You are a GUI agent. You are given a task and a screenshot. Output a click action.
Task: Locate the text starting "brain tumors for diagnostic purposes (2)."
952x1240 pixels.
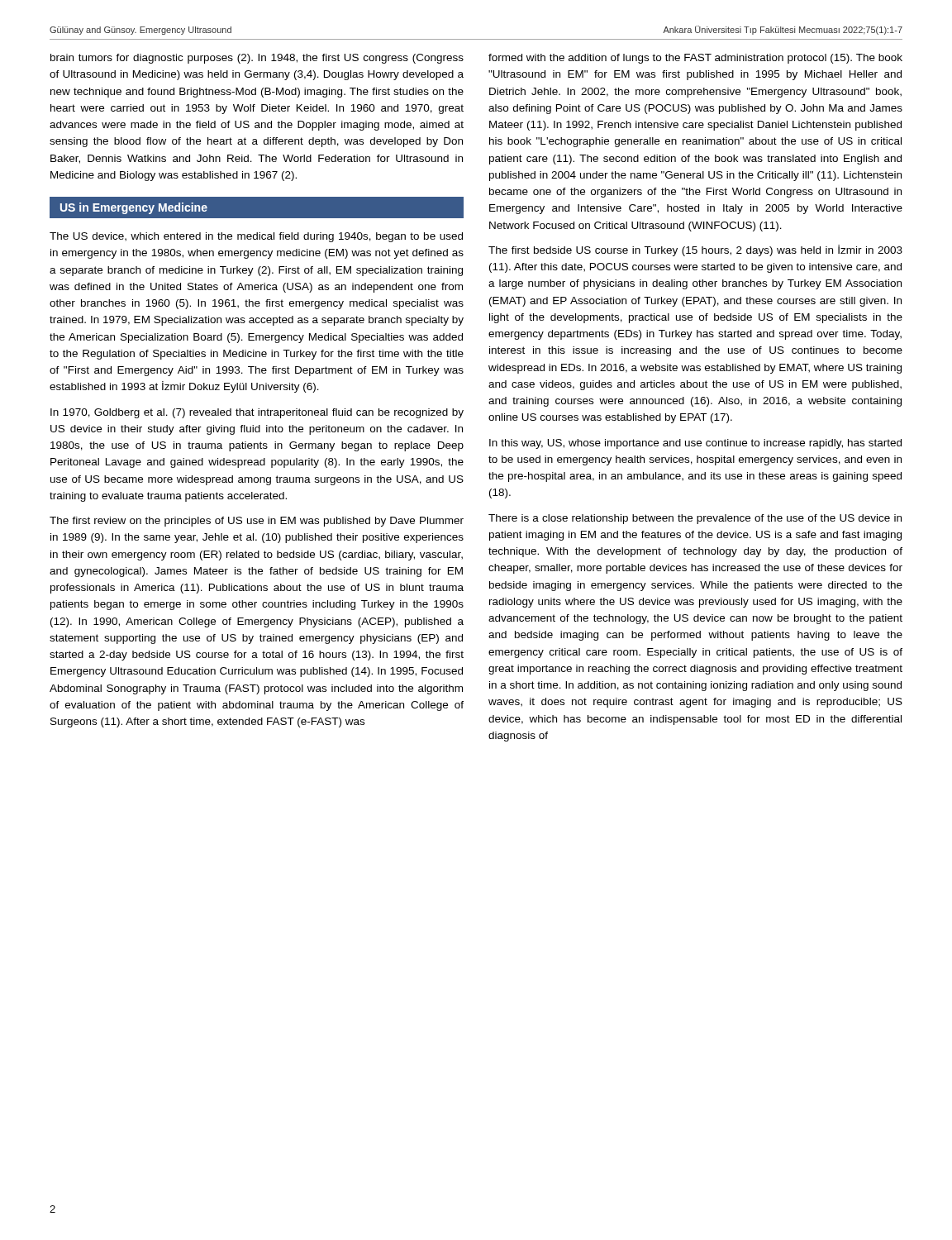click(x=257, y=117)
